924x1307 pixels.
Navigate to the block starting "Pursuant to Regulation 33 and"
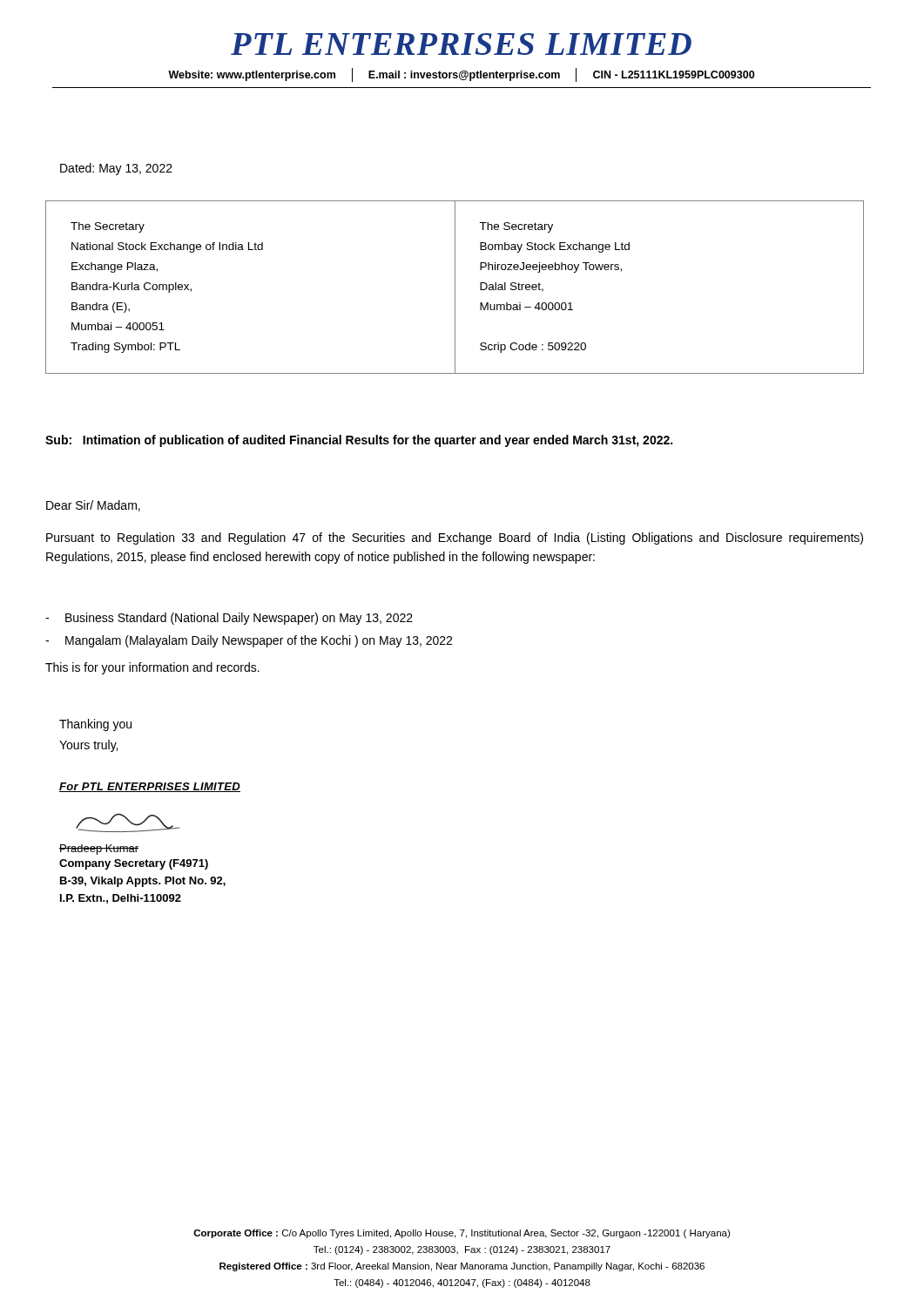tap(455, 547)
